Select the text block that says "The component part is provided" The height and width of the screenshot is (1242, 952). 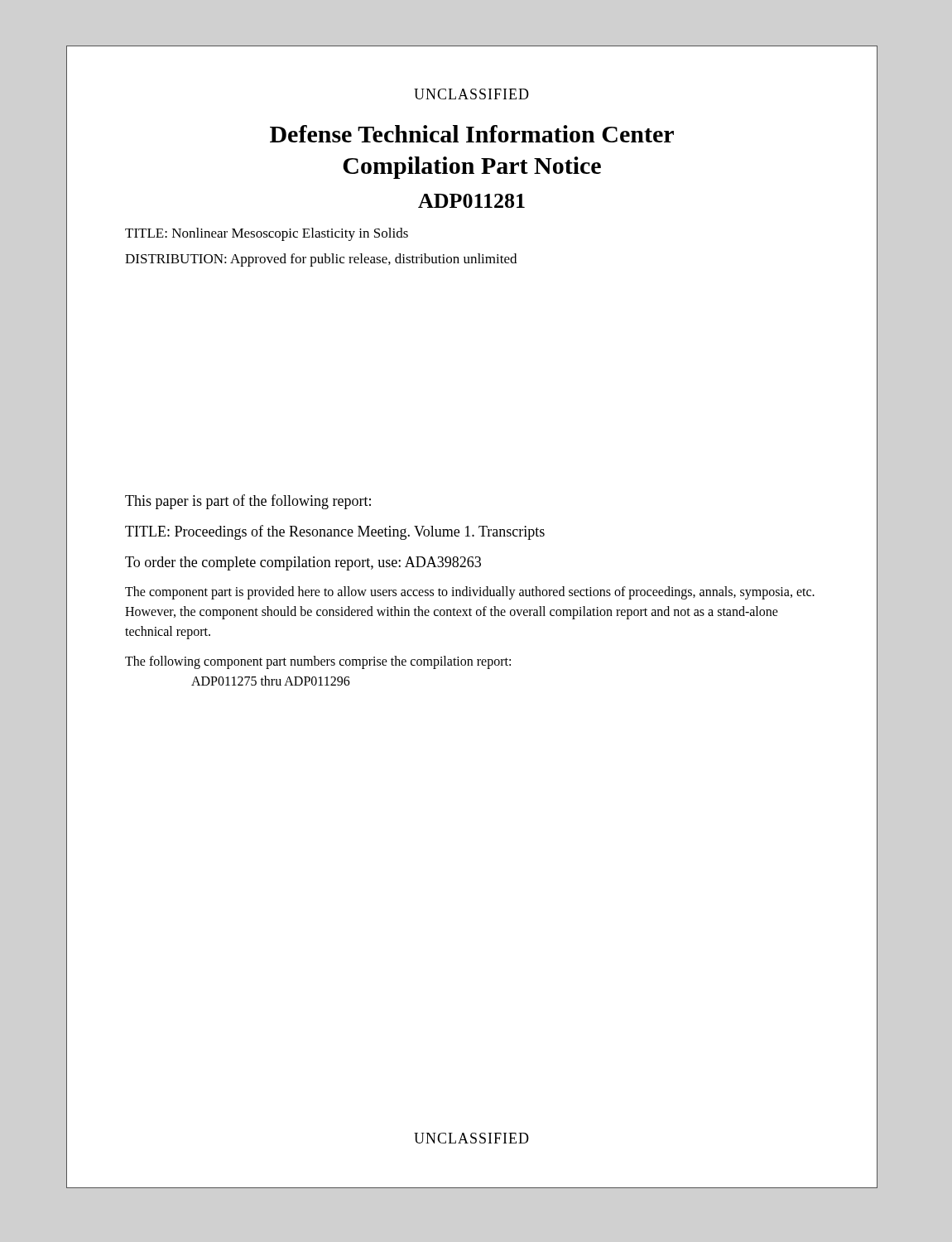click(x=470, y=611)
